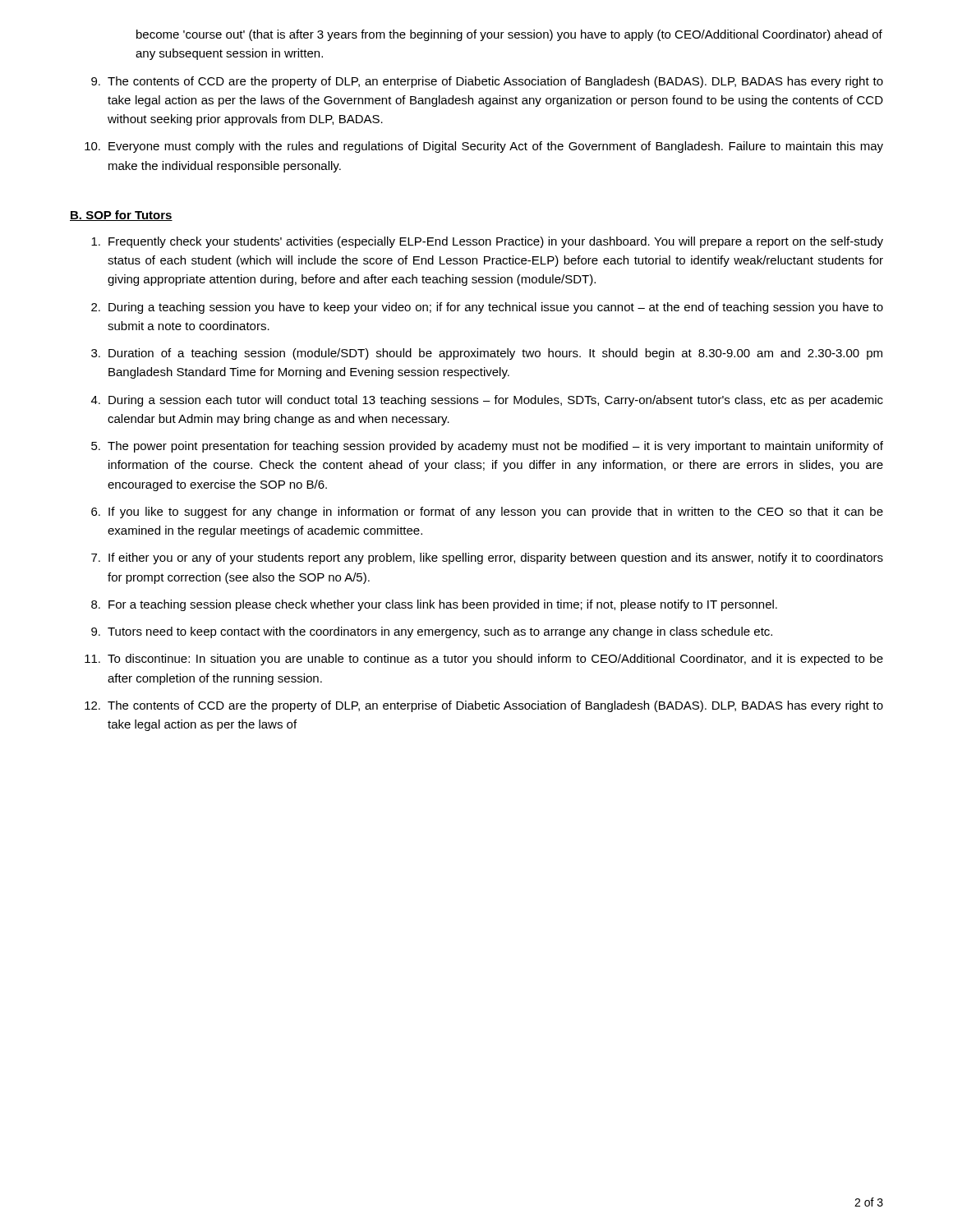Find the element starting "2. During a teaching session you"

click(476, 316)
